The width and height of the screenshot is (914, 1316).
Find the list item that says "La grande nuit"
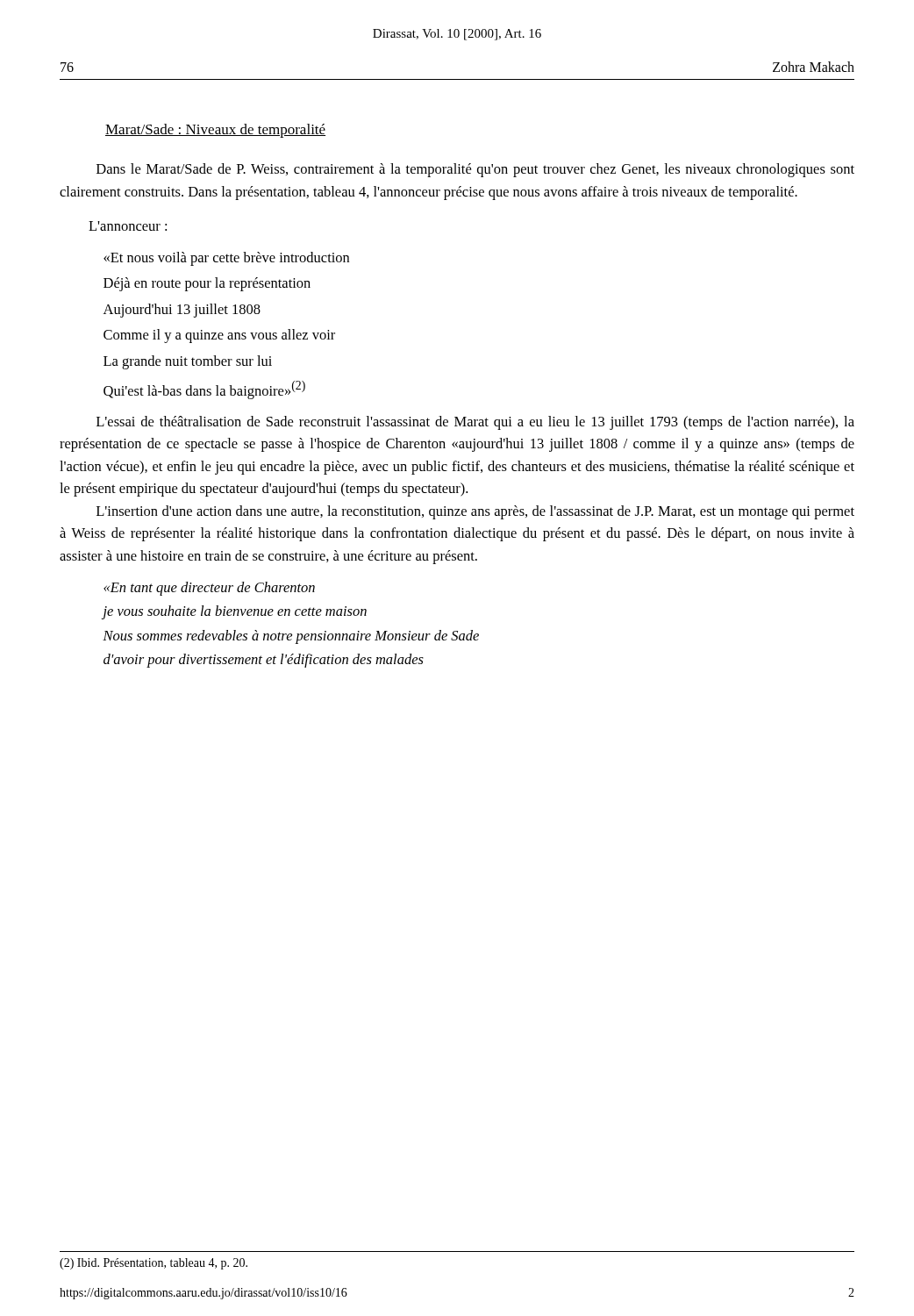(x=188, y=361)
